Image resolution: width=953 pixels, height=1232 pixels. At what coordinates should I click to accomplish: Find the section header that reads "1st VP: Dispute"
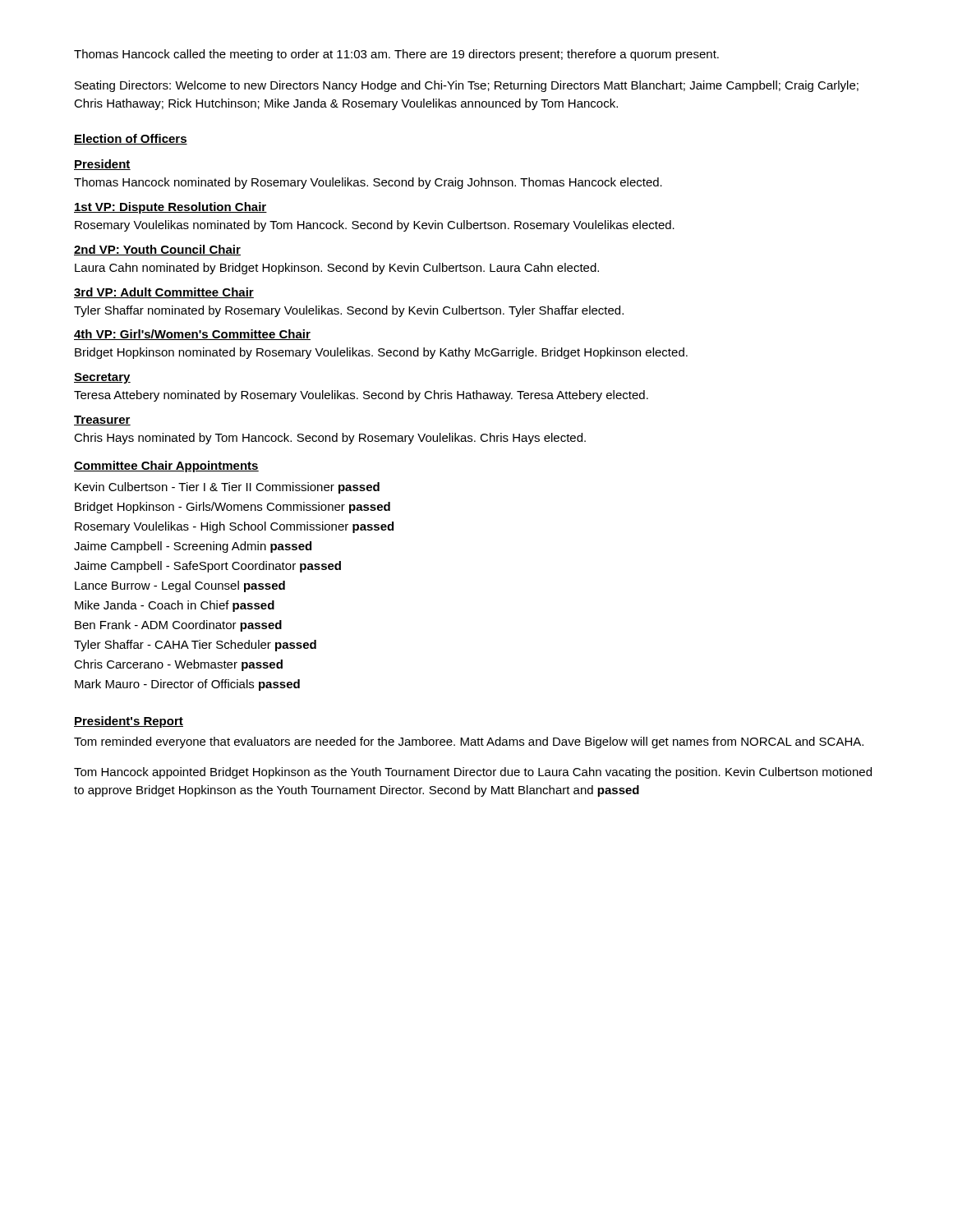pyautogui.click(x=170, y=207)
